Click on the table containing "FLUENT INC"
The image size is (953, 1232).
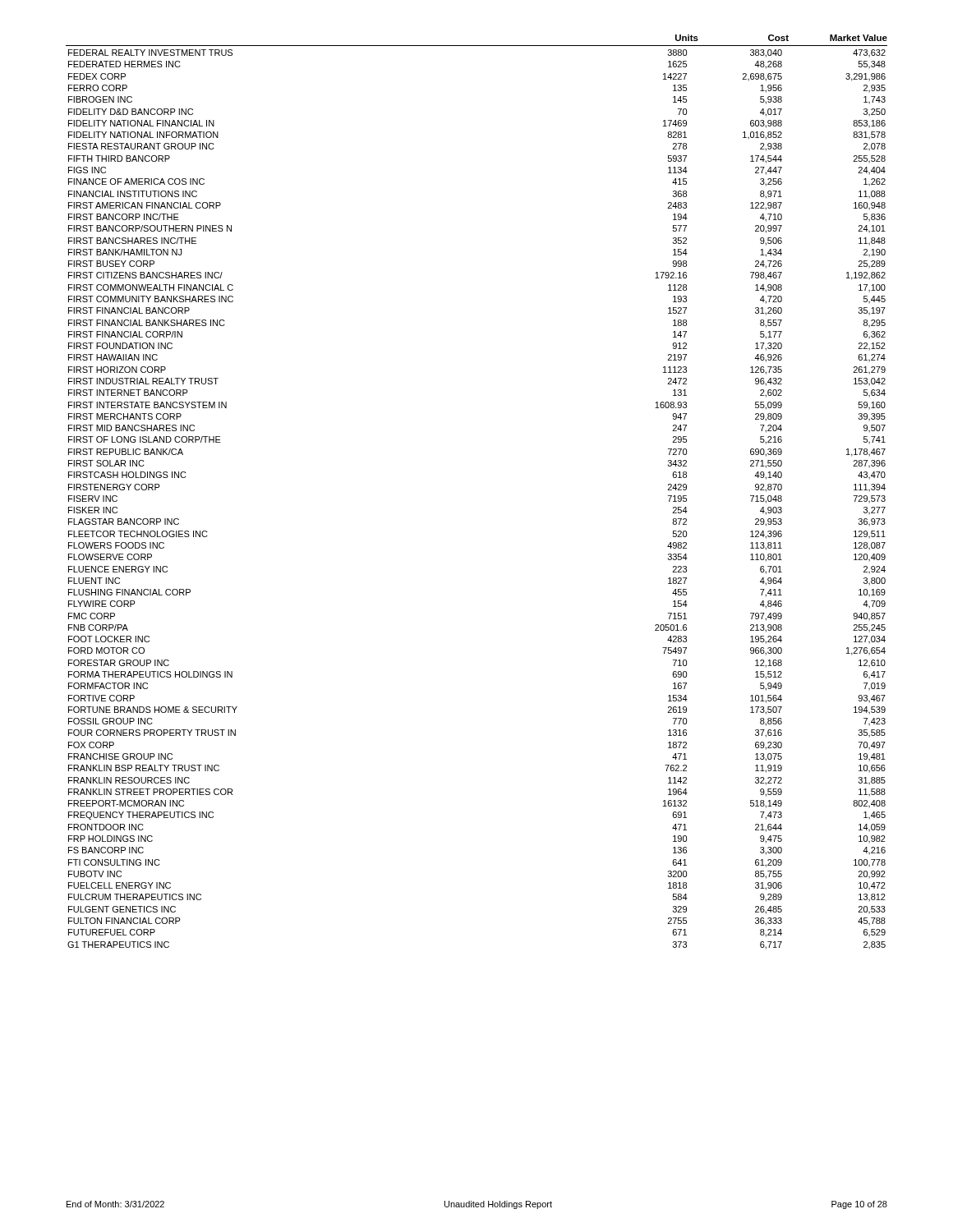pos(476,491)
